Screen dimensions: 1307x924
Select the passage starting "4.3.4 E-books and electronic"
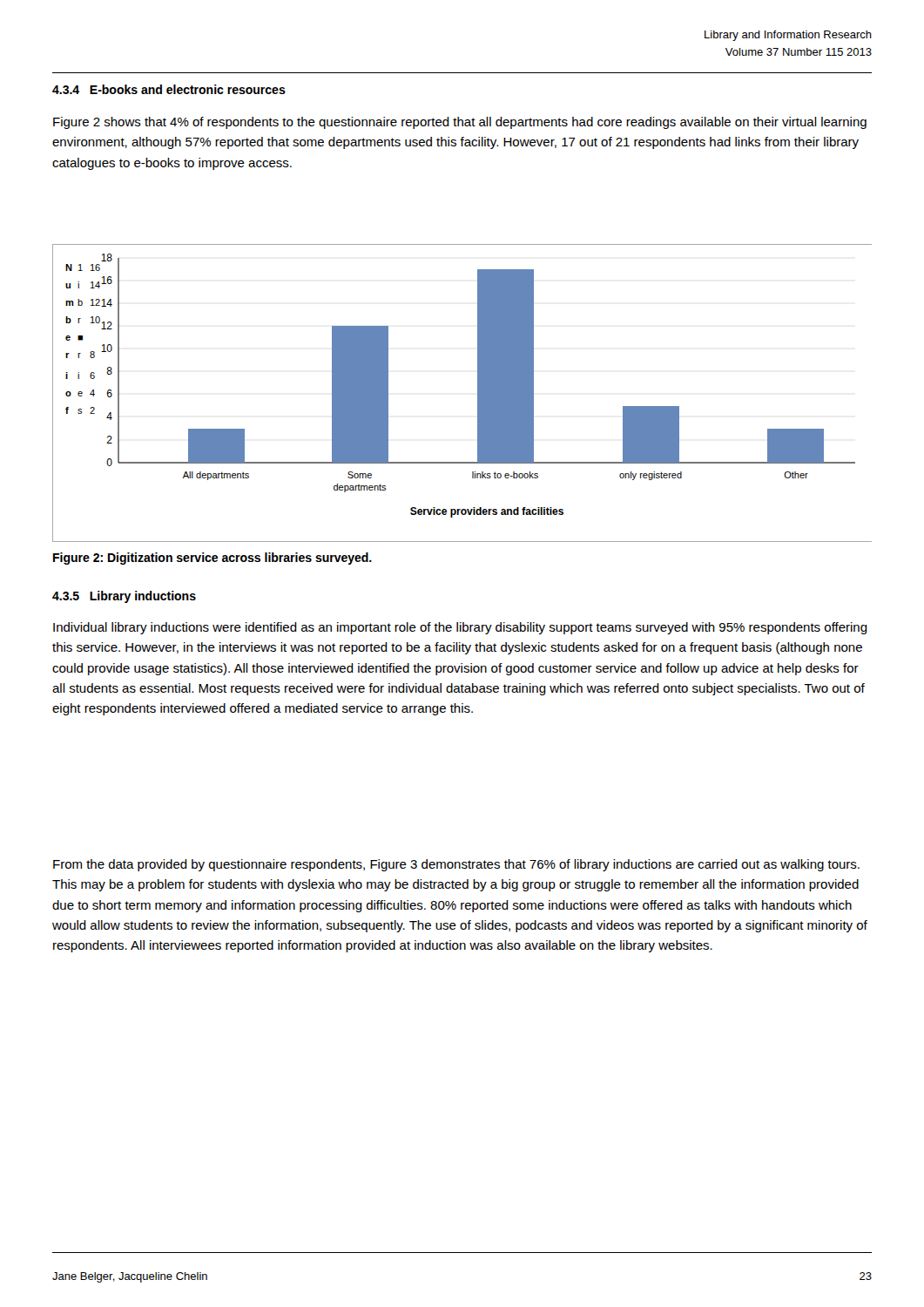click(x=169, y=90)
